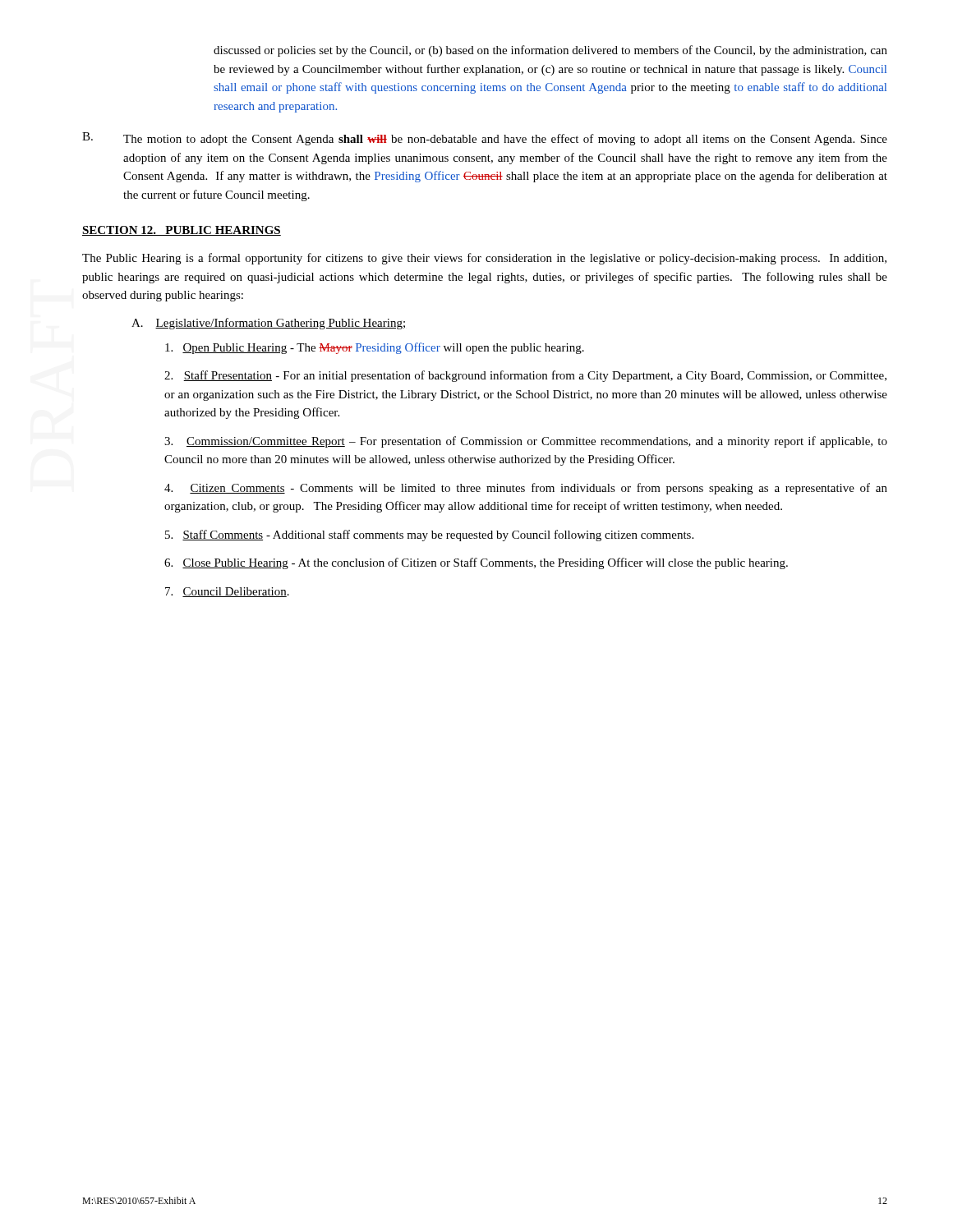Click where it says "A. Legislative/Information Gathering Public Hearing;"

[x=269, y=322]
